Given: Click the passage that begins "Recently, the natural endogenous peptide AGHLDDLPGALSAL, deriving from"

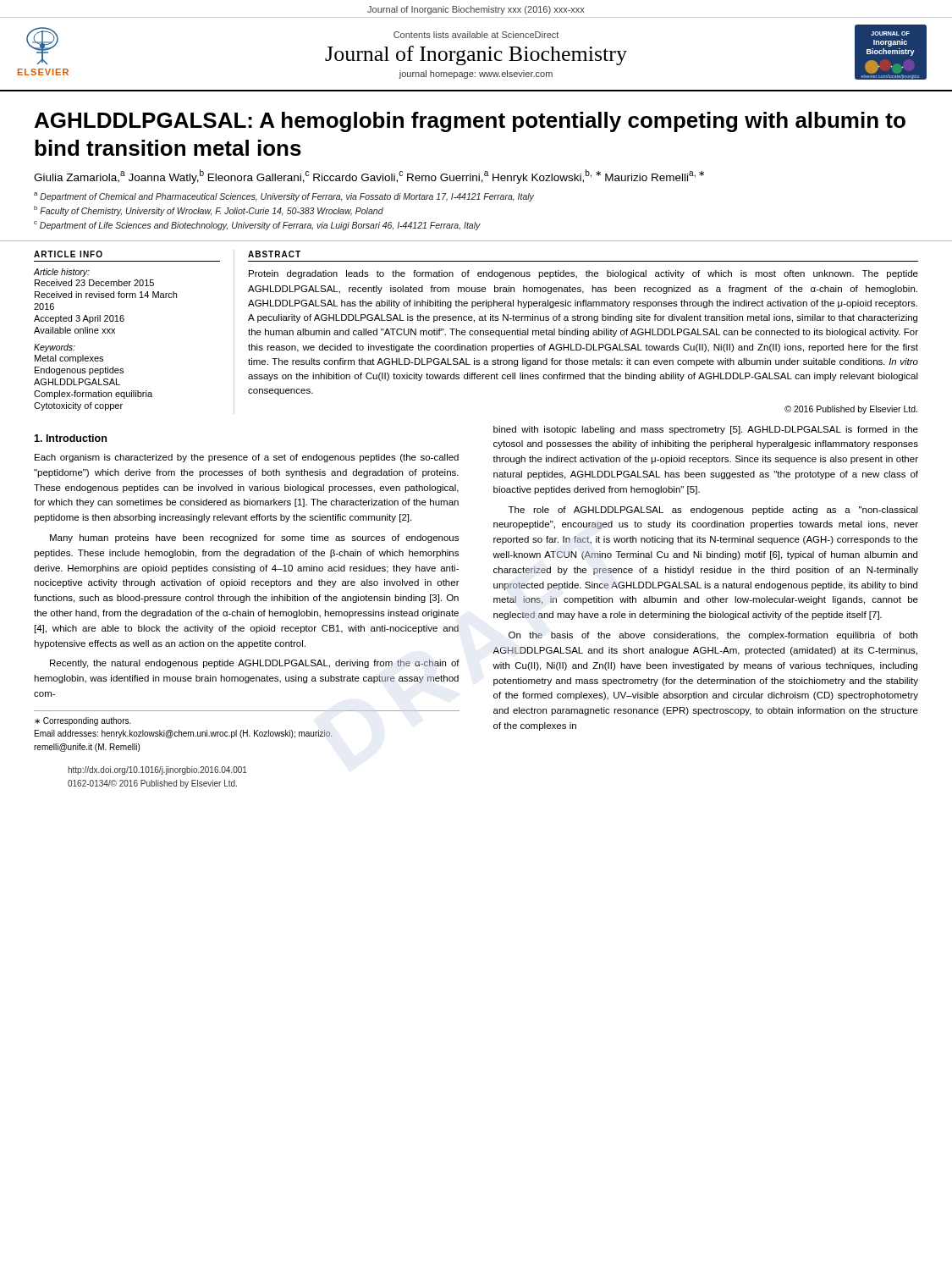Looking at the screenshot, I should click(x=246, y=678).
